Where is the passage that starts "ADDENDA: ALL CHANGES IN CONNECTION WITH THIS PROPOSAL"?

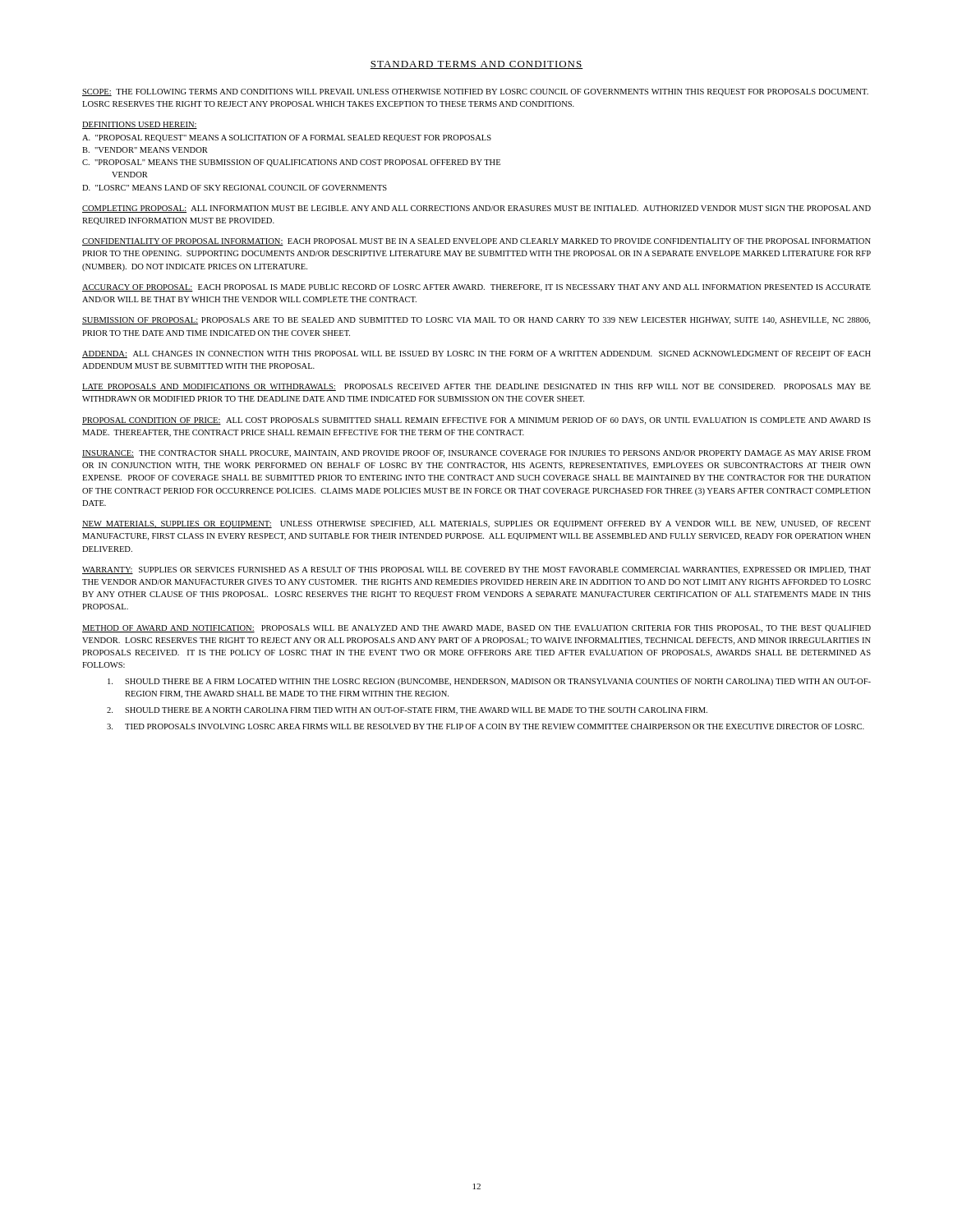point(476,360)
